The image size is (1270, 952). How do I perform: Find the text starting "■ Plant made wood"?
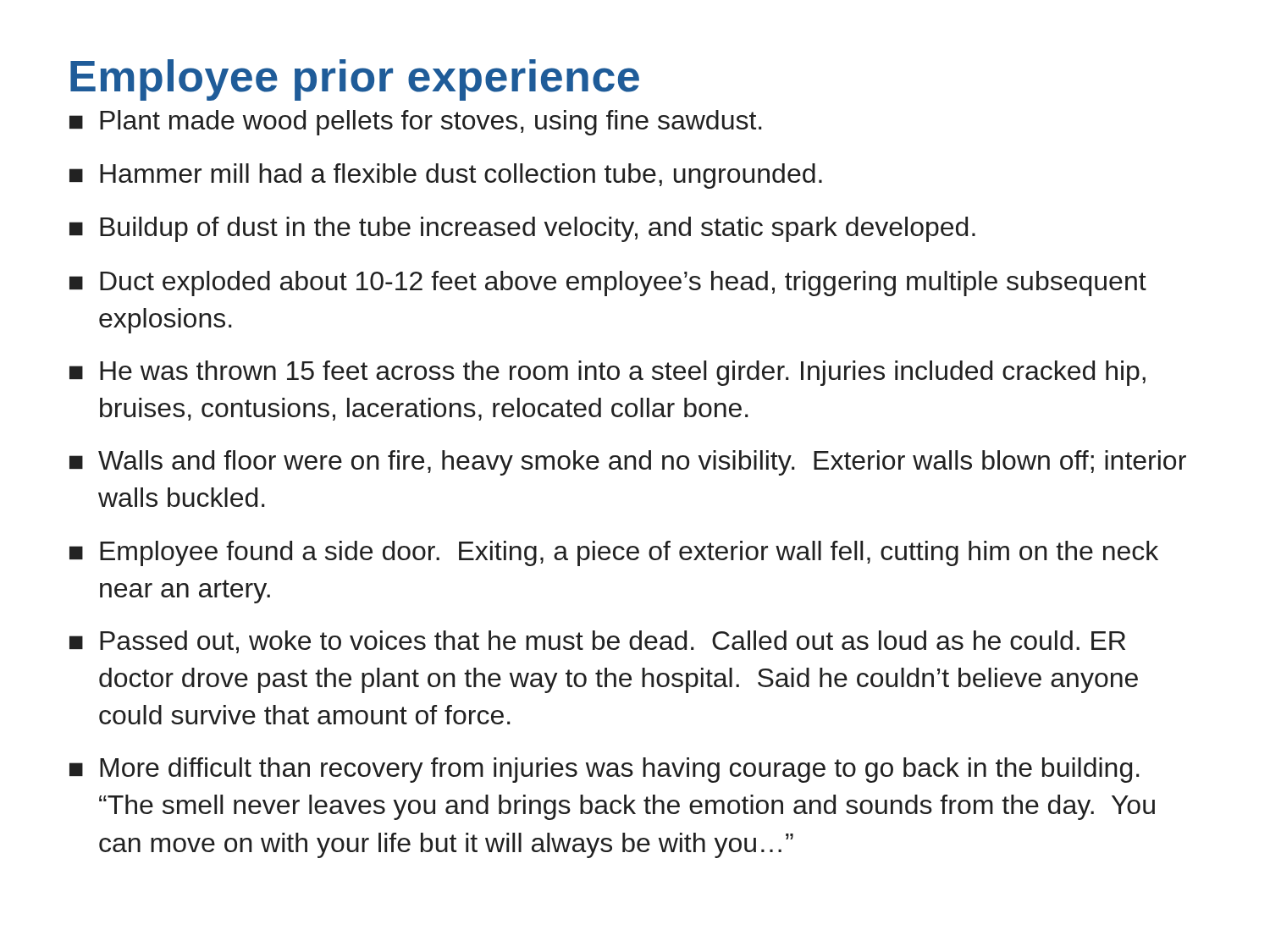coord(635,121)
